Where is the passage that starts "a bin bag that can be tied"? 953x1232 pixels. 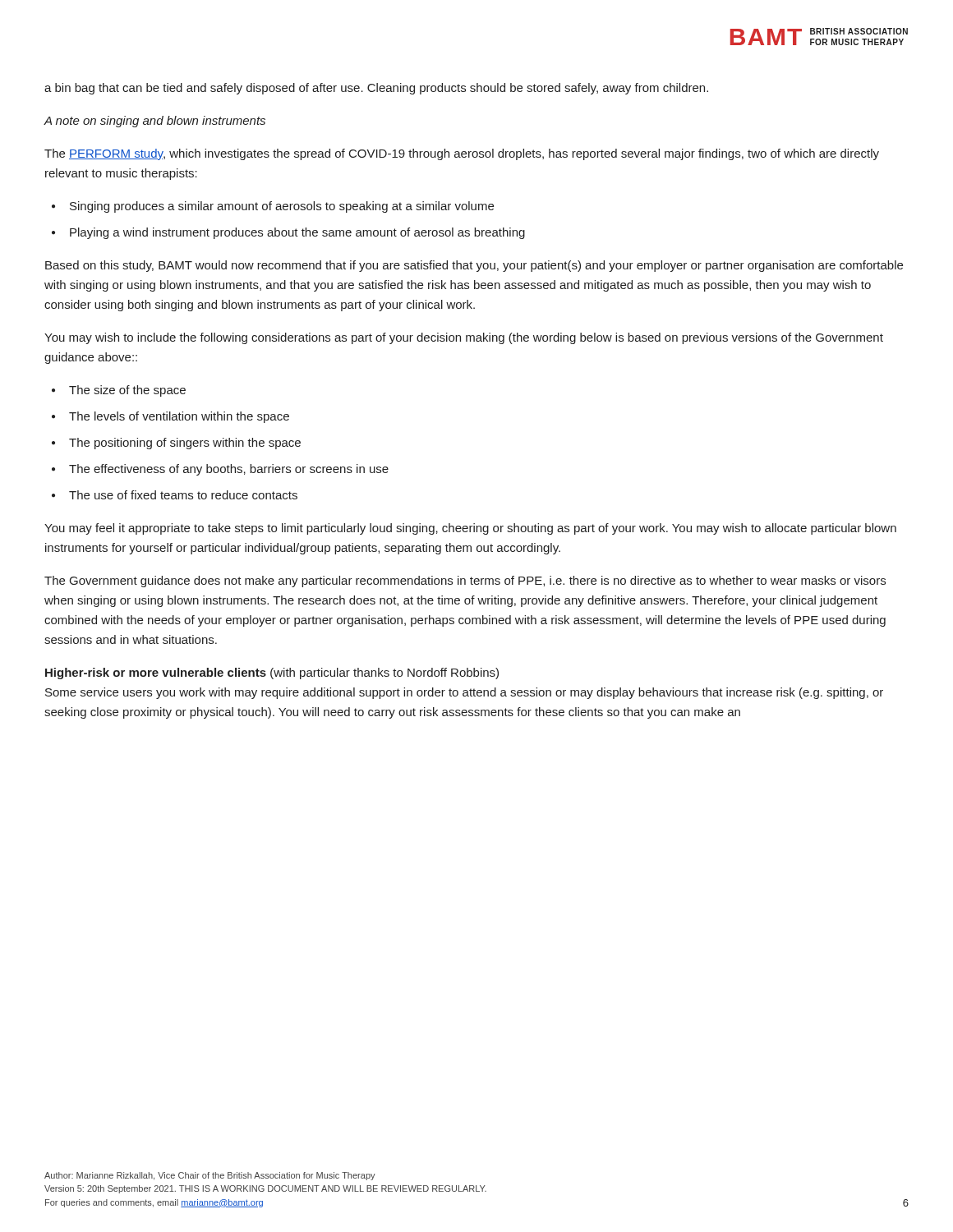click(377, 87)
